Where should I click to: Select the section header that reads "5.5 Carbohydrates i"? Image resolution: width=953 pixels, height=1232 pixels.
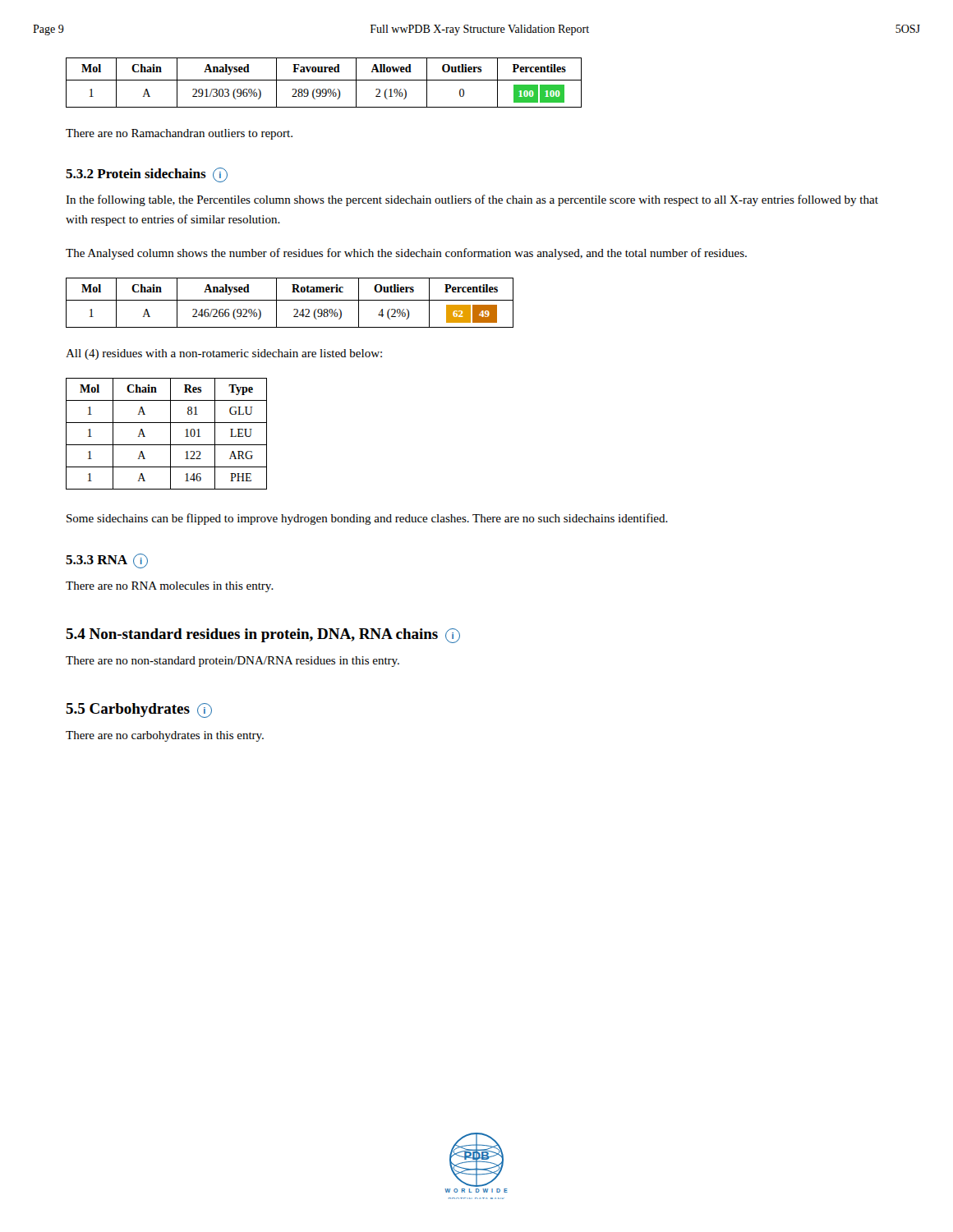[x=139, y=709]
